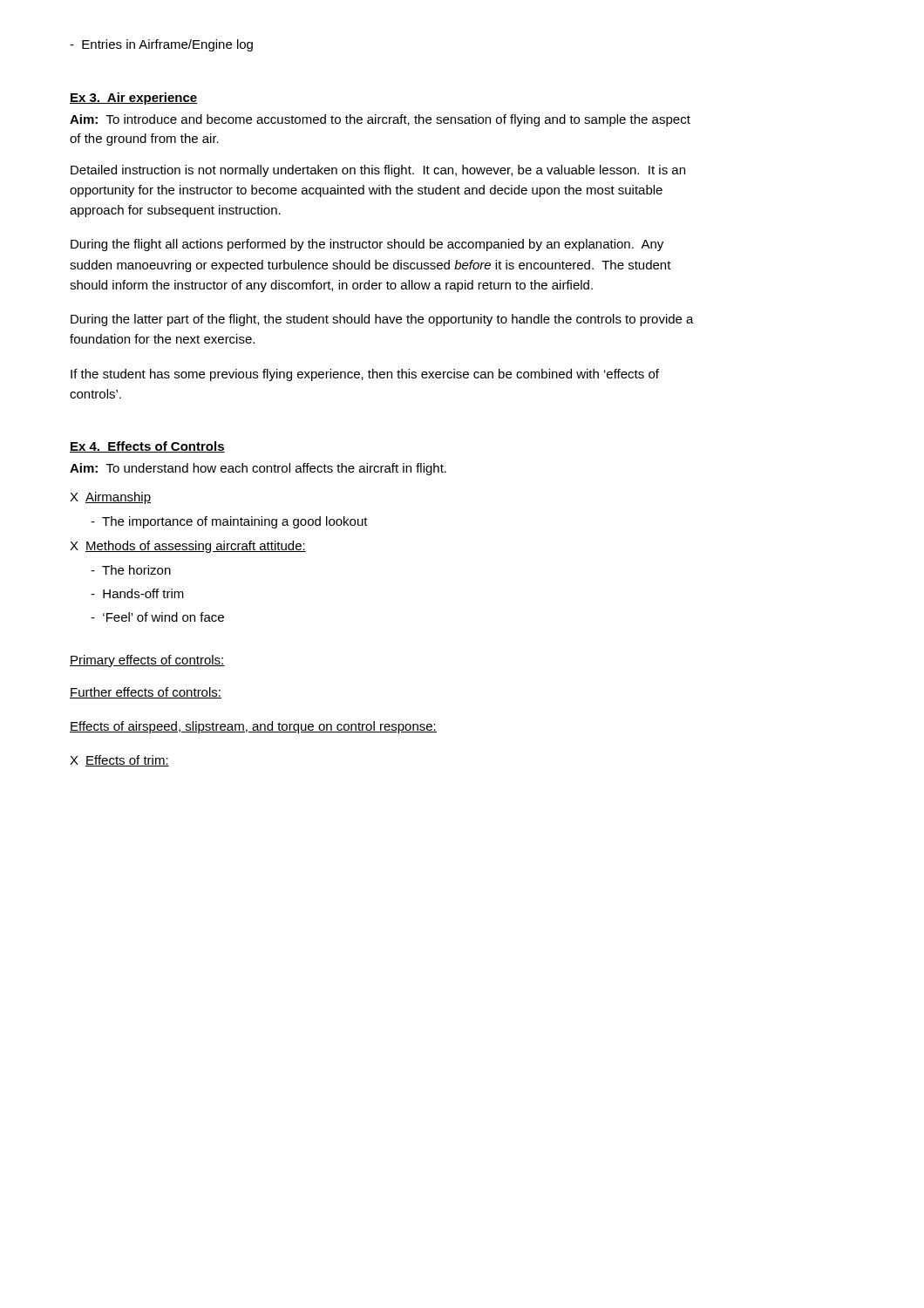Navigate to the passage starting "If the student has some"
The height and width of the screenshot is (1308, 924).
click(x=364, y=383)
